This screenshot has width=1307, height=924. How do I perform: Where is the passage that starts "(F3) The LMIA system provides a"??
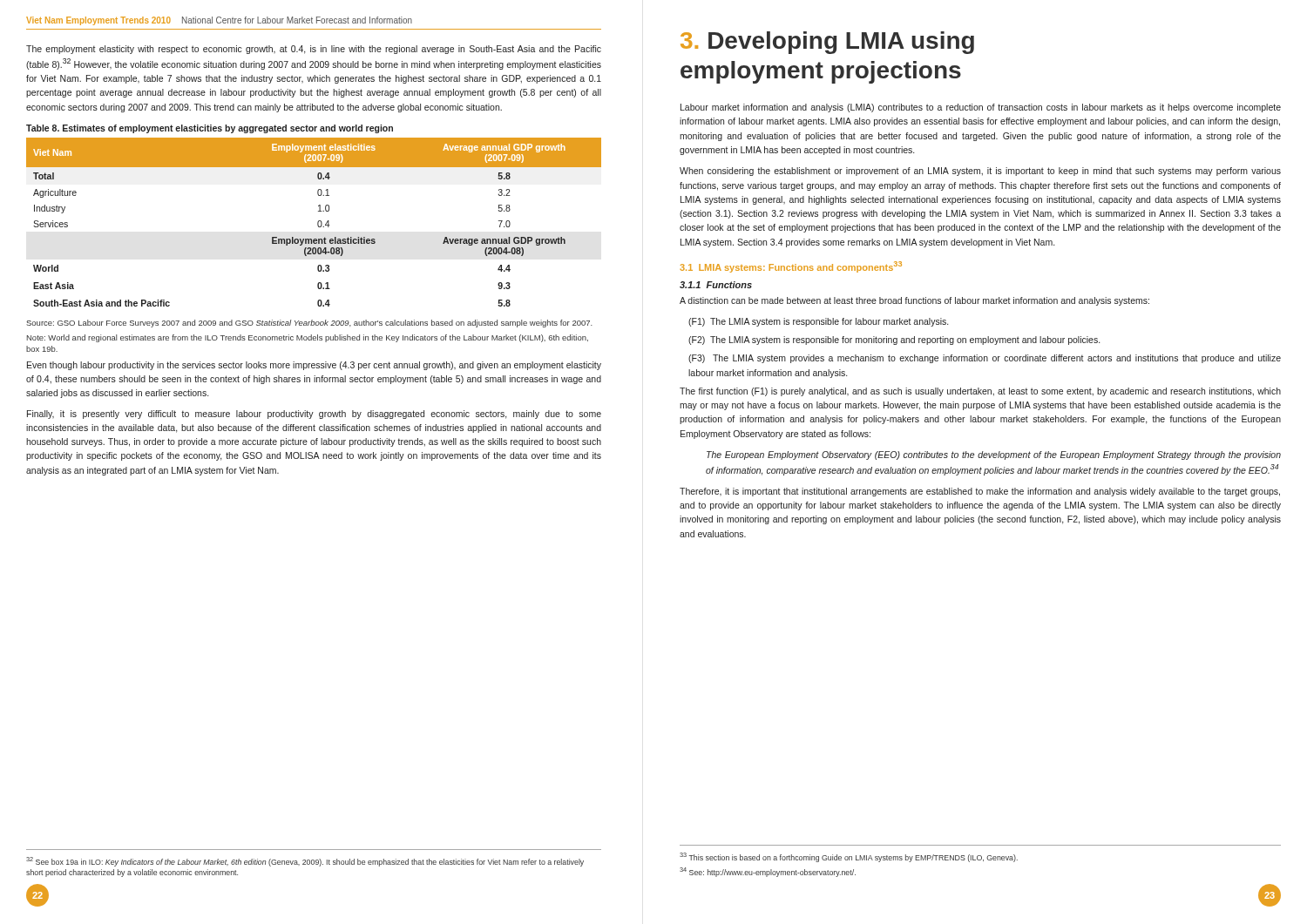click(985, 365)
